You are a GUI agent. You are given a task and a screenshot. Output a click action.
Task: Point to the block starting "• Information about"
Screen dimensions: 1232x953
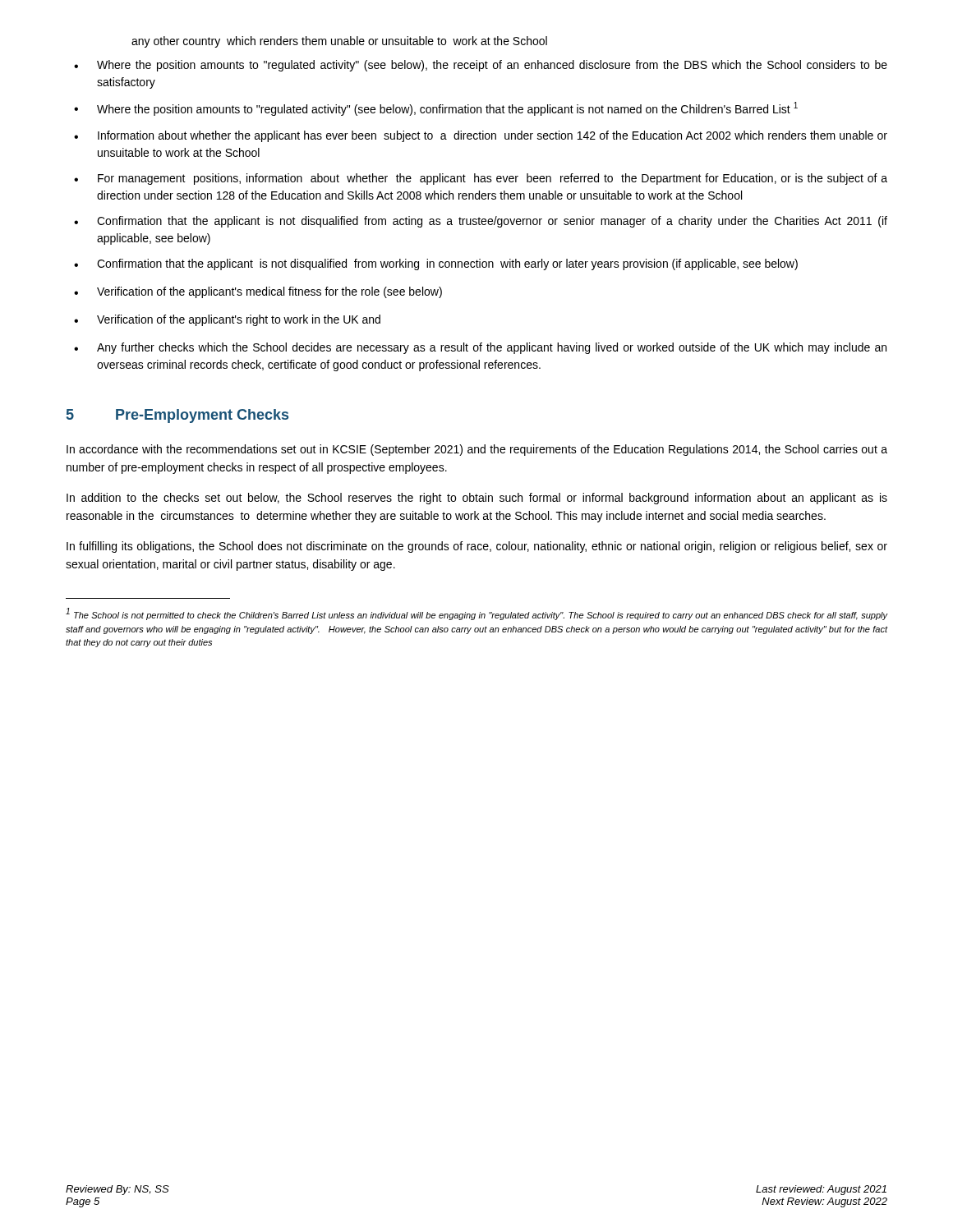coord(476,145)
